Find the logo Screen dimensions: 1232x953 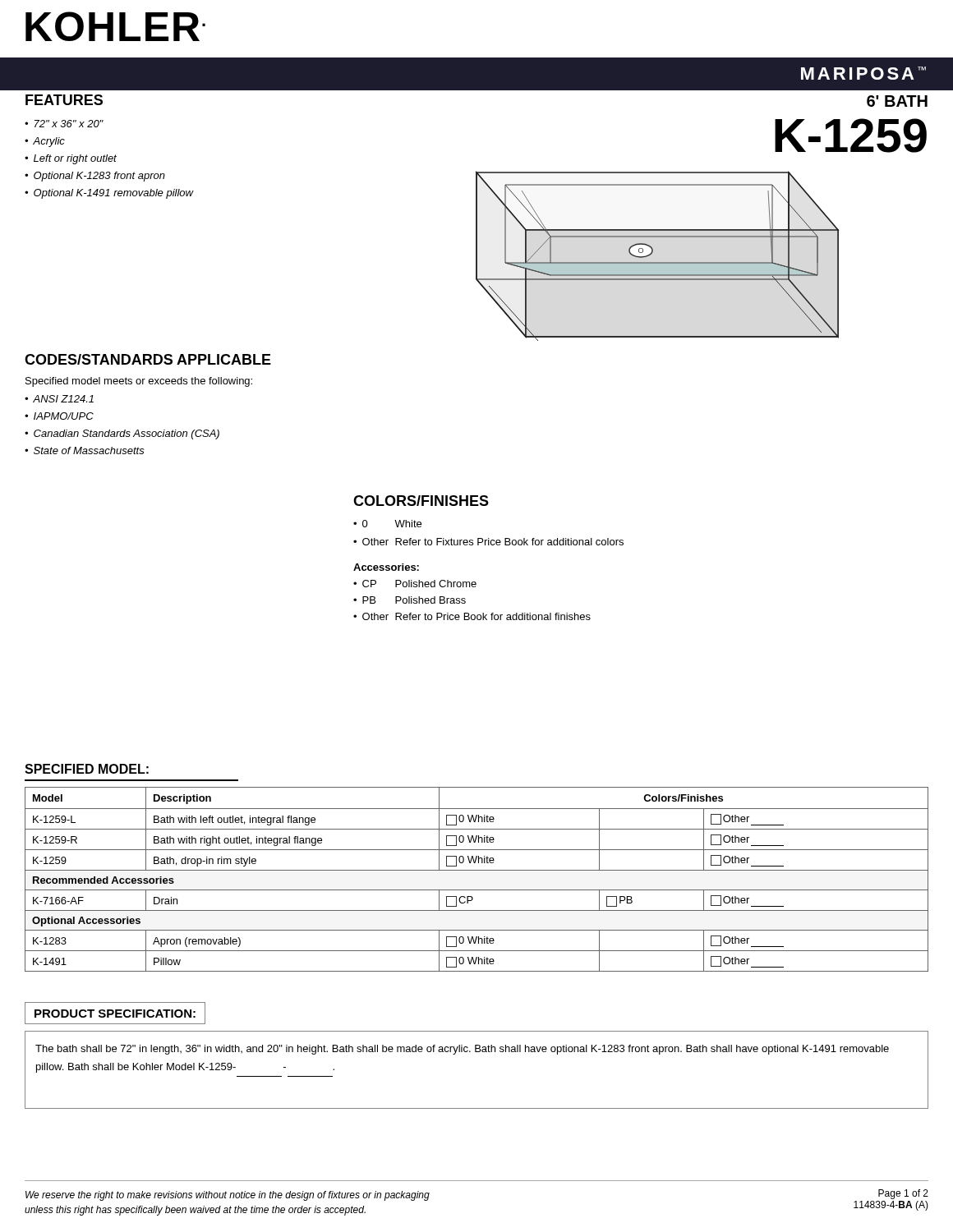(115, 27)
